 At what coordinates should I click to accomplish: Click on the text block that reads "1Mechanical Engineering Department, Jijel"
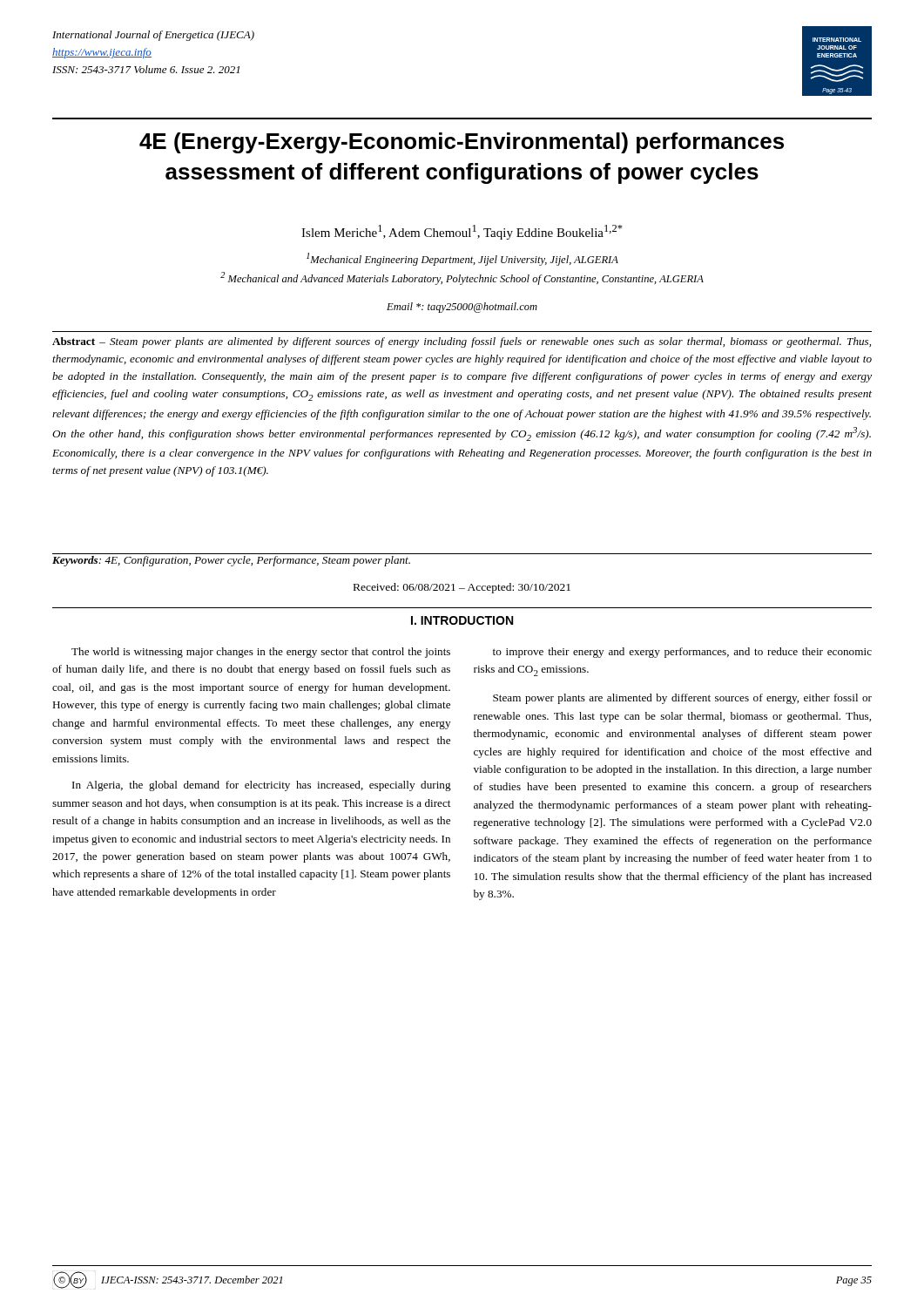pyautogui.click(x=462, y=268)
